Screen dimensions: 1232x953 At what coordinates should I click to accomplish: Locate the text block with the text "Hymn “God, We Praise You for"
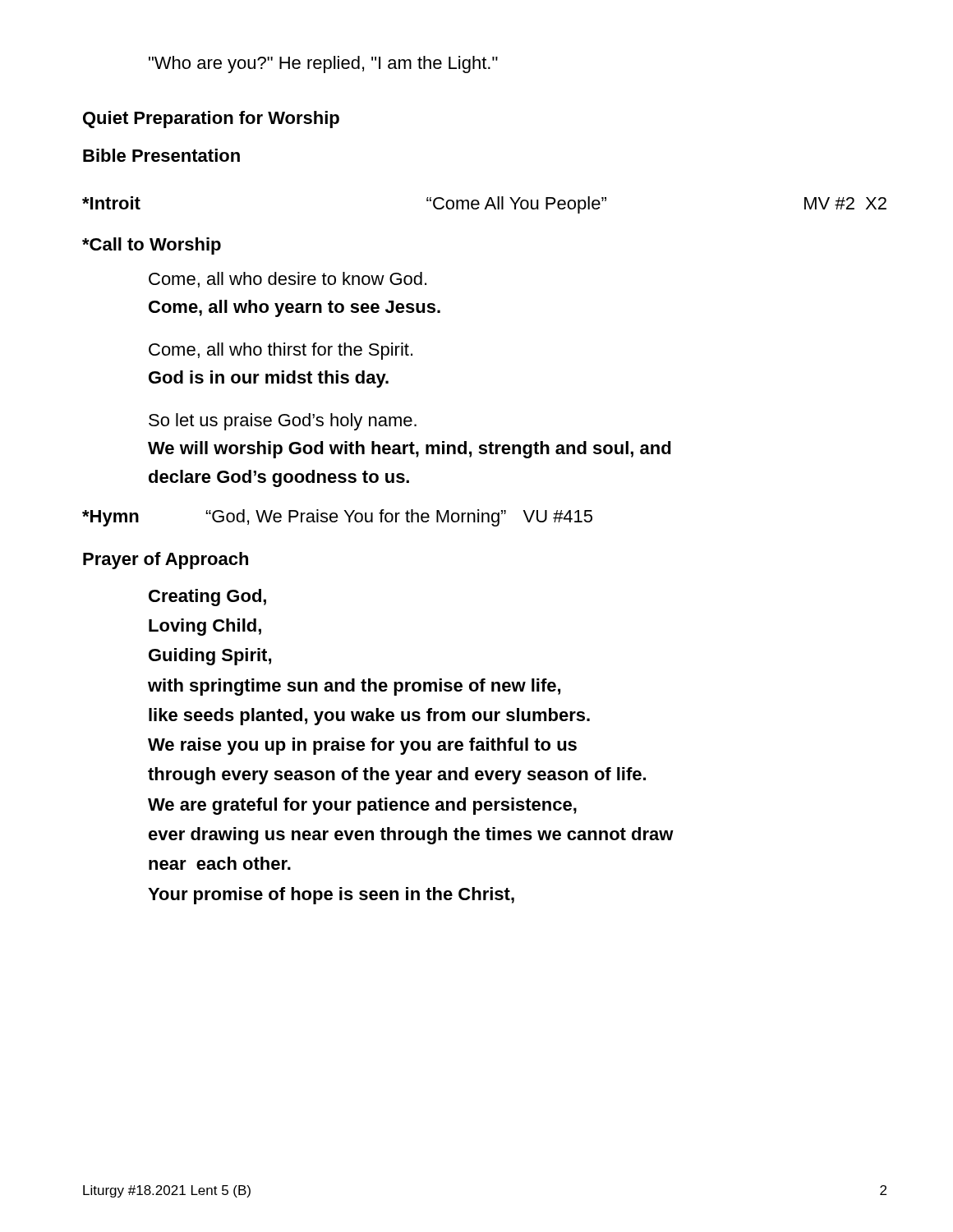tap(338, 516)
